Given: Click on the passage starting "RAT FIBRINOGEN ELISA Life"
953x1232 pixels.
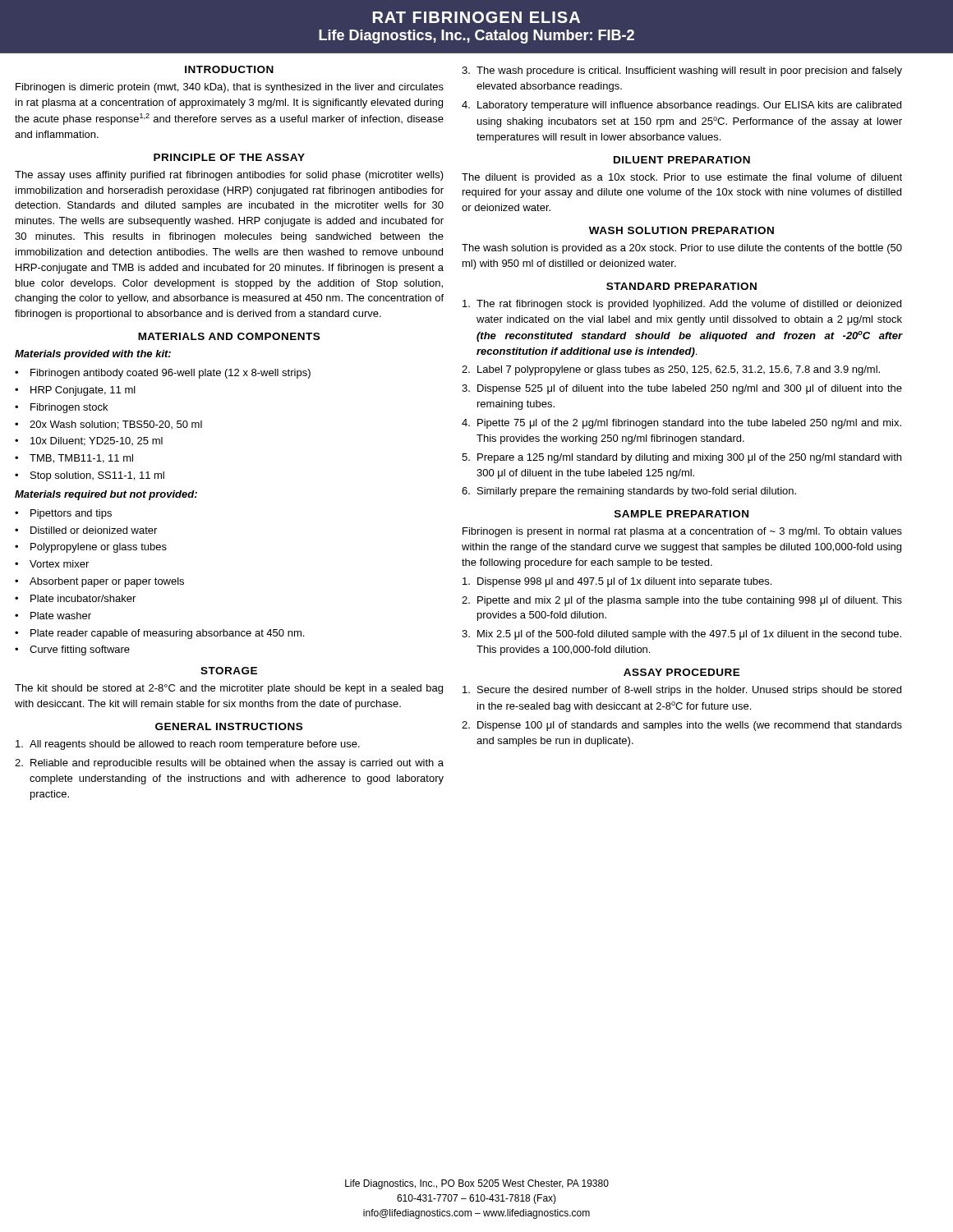Looking at the screenshot, I should click(476, 26).
